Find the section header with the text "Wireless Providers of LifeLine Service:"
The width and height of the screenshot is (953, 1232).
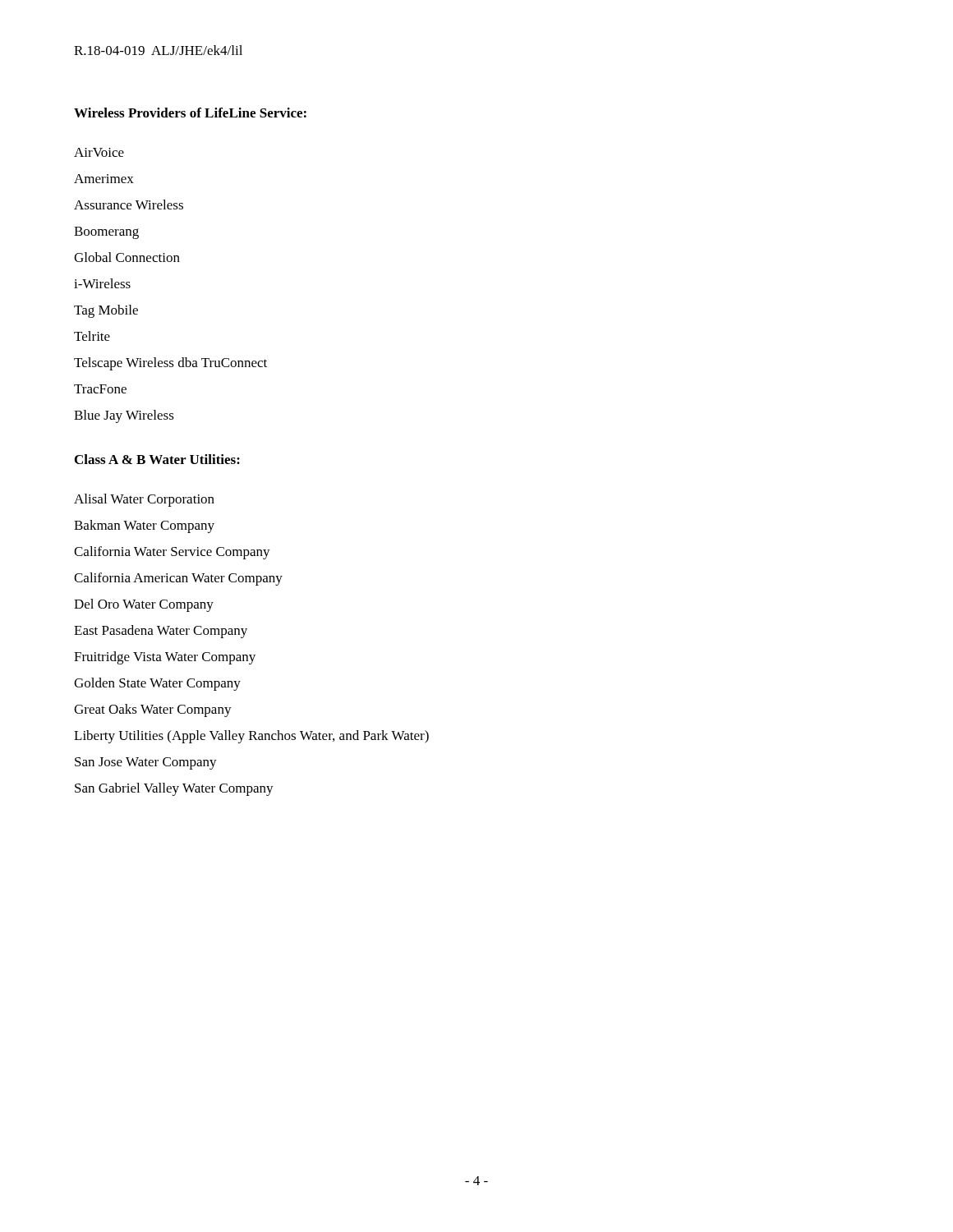[x=191, y=113]
